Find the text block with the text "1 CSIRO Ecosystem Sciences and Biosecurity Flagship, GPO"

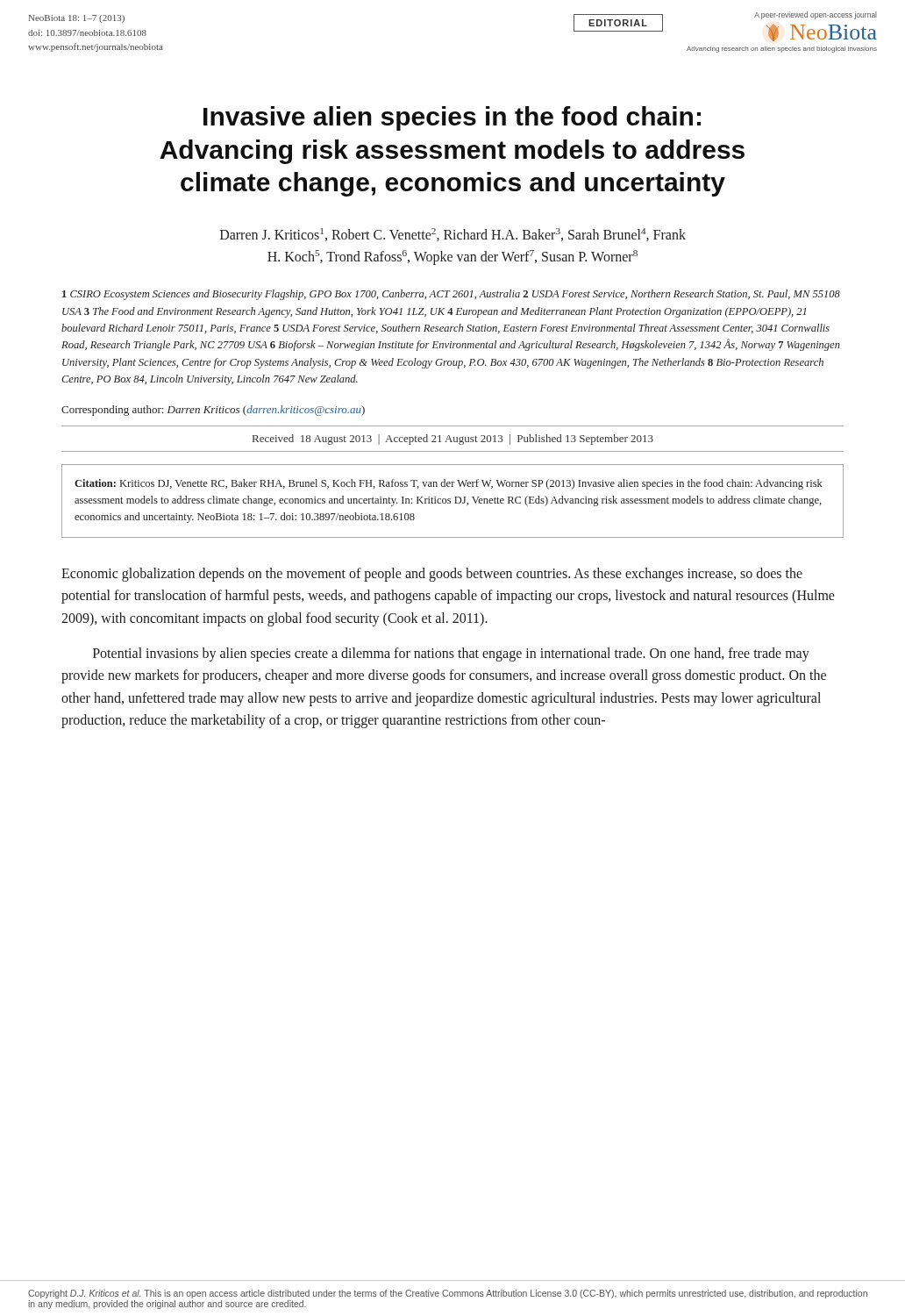(x=451, y=337)
